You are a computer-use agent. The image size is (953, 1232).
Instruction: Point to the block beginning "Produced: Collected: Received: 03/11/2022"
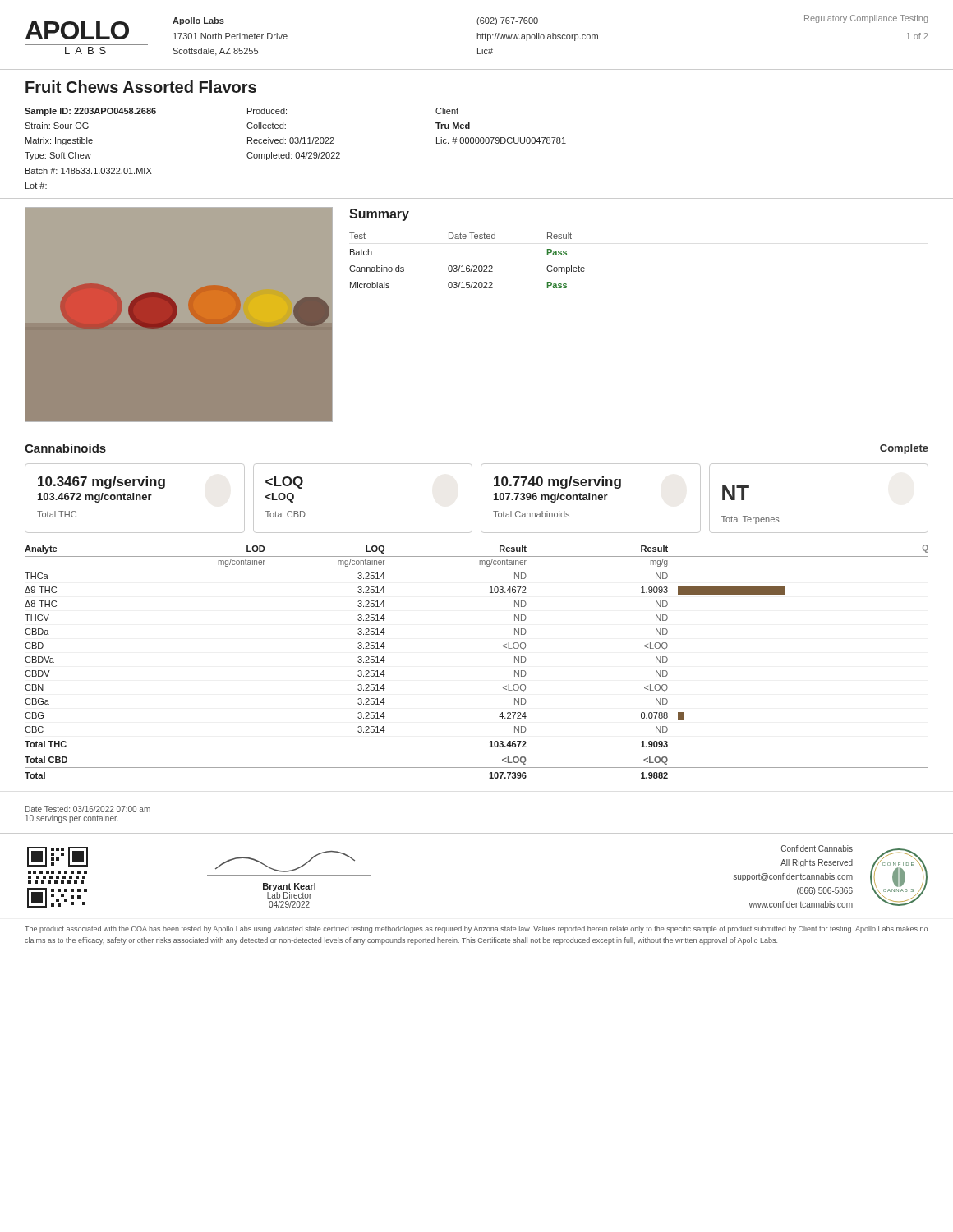[341, 133]
